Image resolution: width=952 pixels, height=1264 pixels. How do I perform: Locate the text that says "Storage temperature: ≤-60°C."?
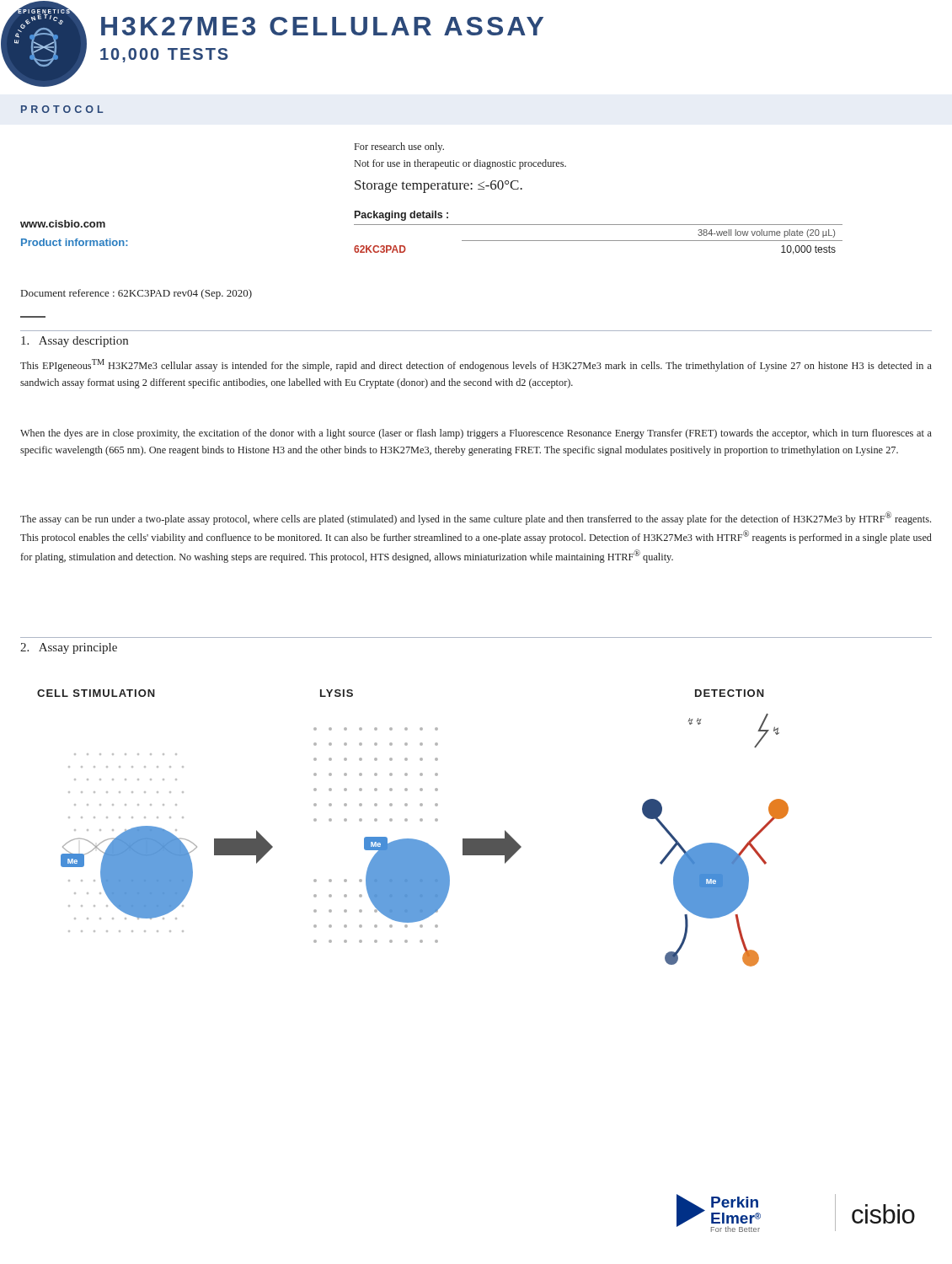[438, 185]
